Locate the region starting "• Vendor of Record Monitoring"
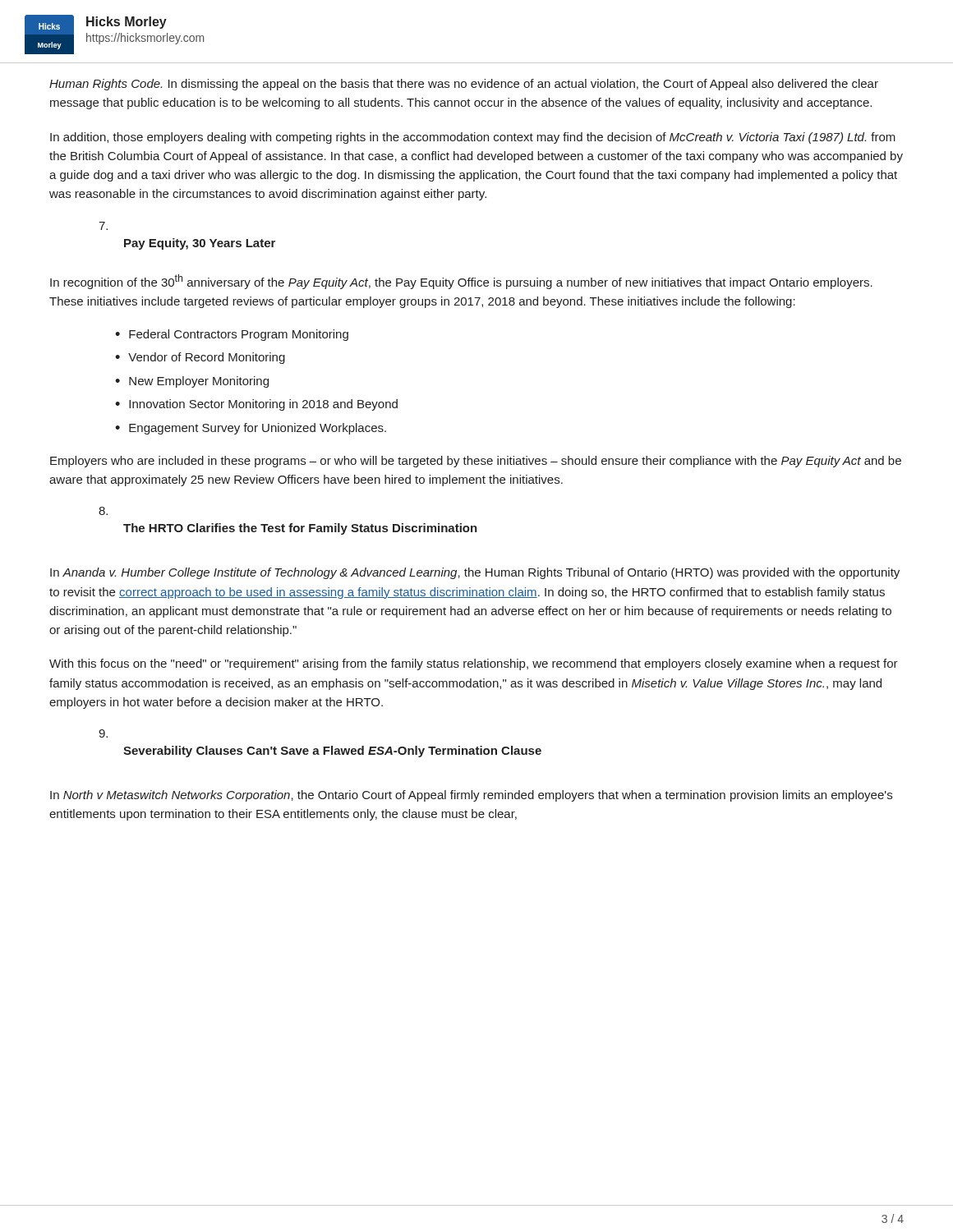 point(200,358)
